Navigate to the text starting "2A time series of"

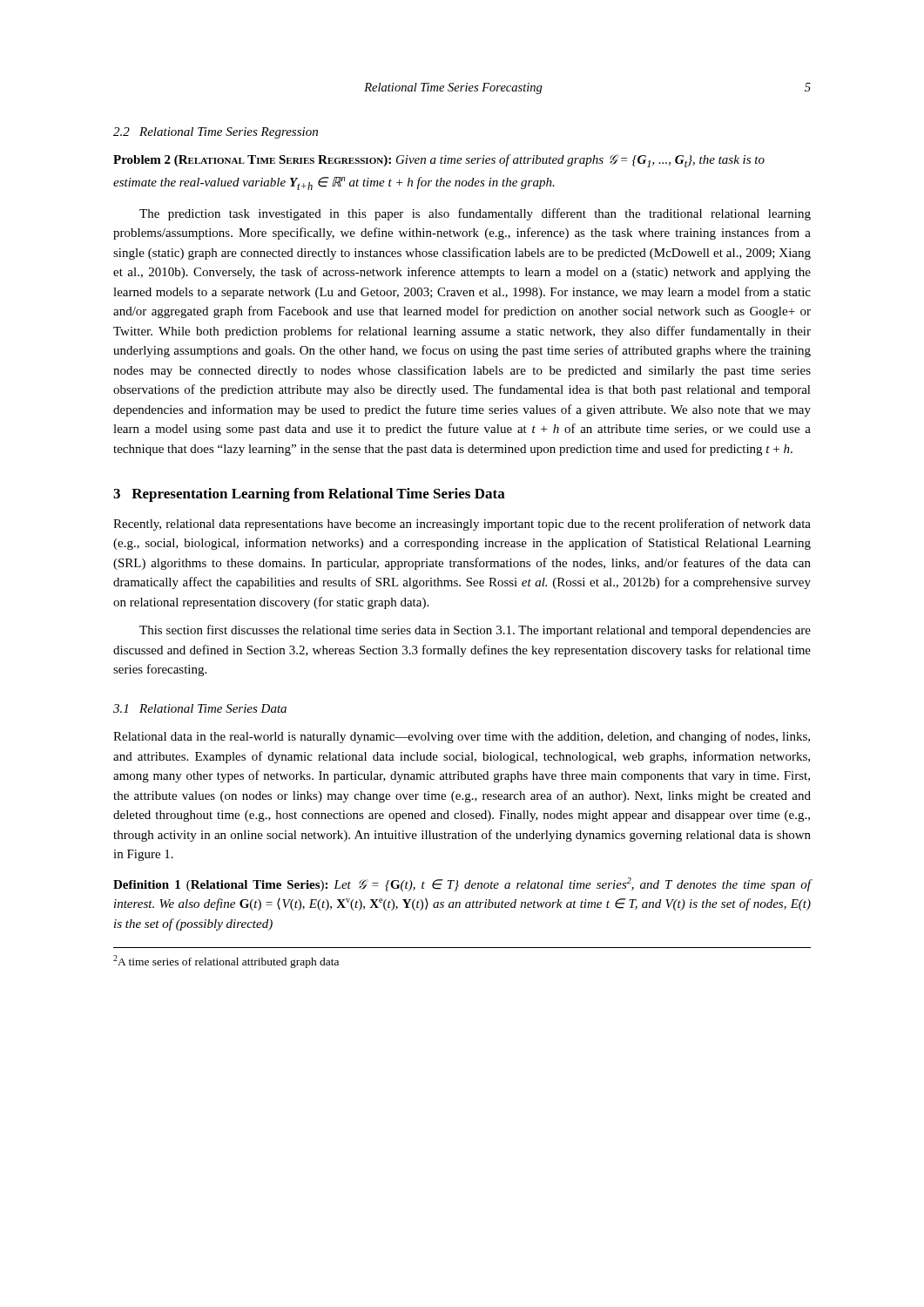(226, 961)
